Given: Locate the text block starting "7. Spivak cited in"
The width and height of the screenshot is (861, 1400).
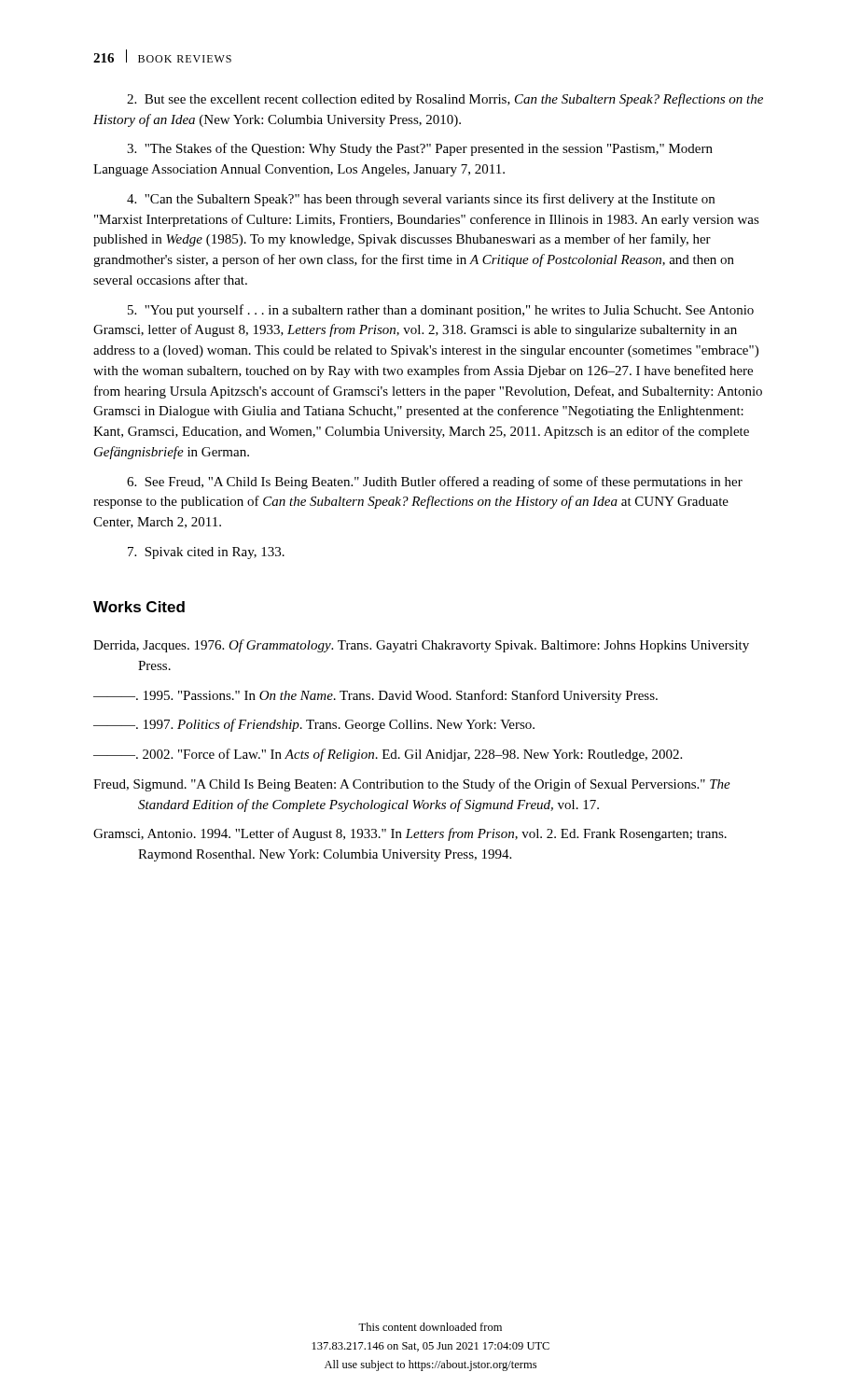Looking at the screenshot, I should click(x=206, y=551).
